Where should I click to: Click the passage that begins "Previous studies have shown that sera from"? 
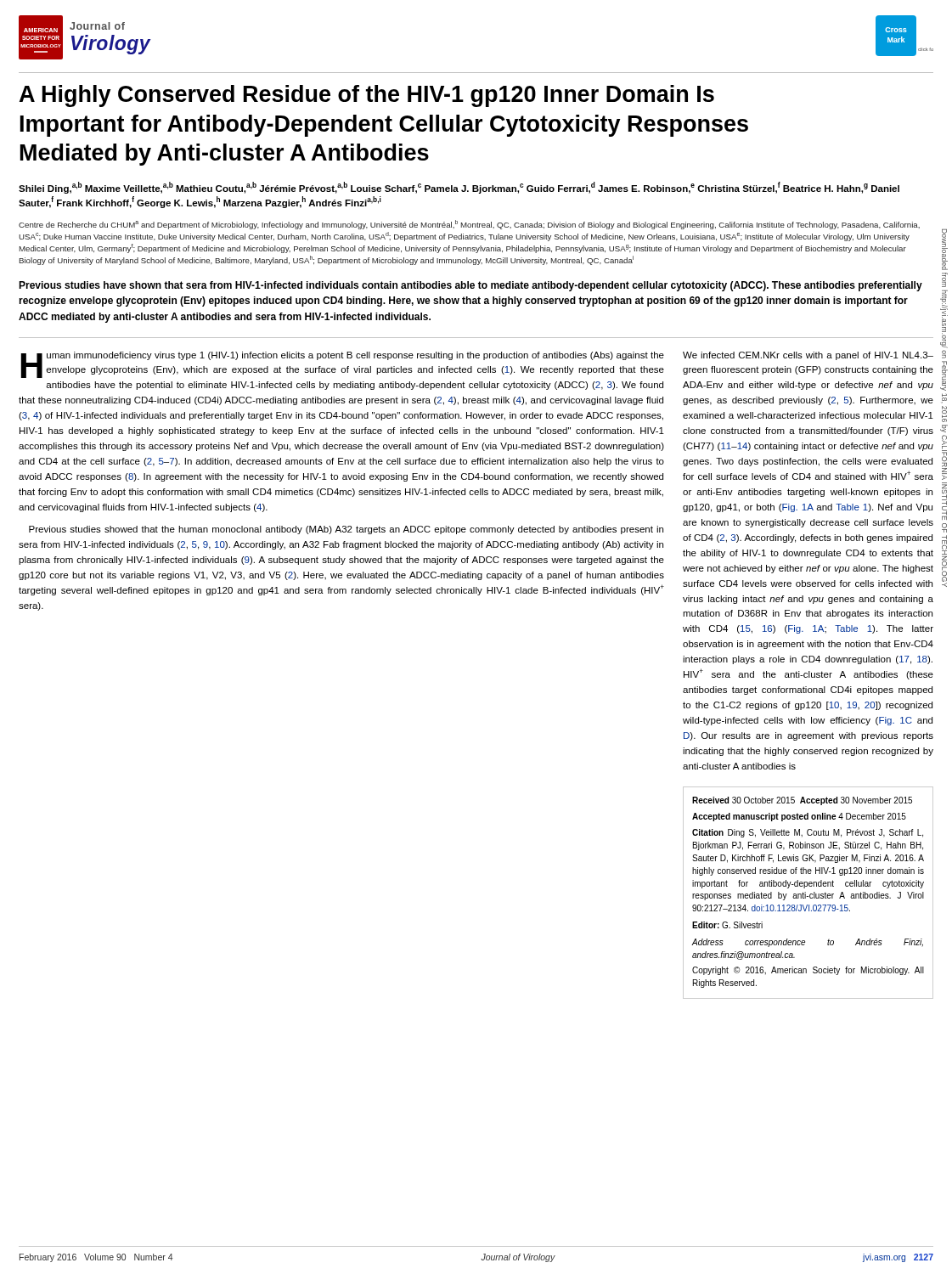click(x=470, y=301)
